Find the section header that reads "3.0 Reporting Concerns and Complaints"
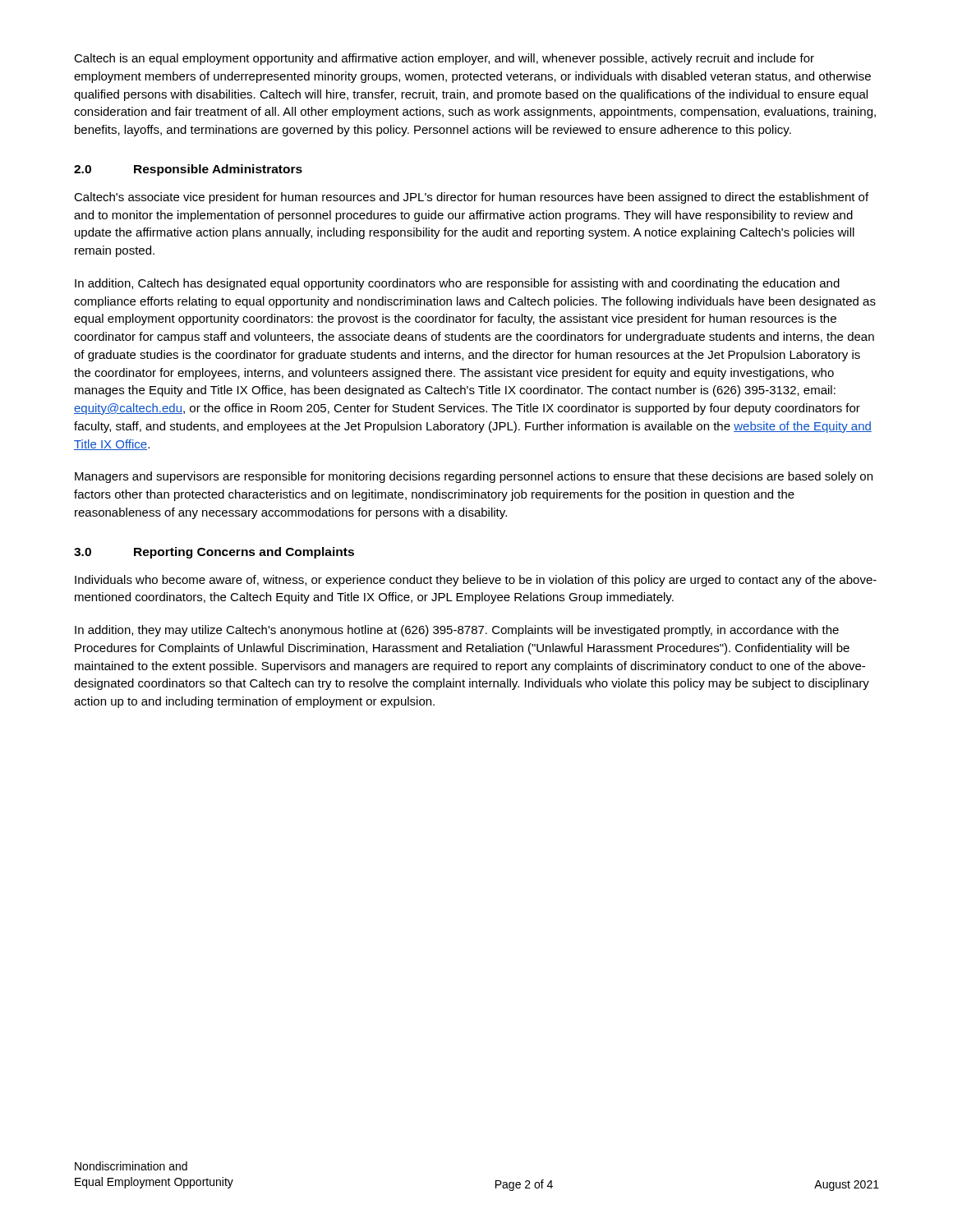 pyautogui.click(x=214, y=552)
